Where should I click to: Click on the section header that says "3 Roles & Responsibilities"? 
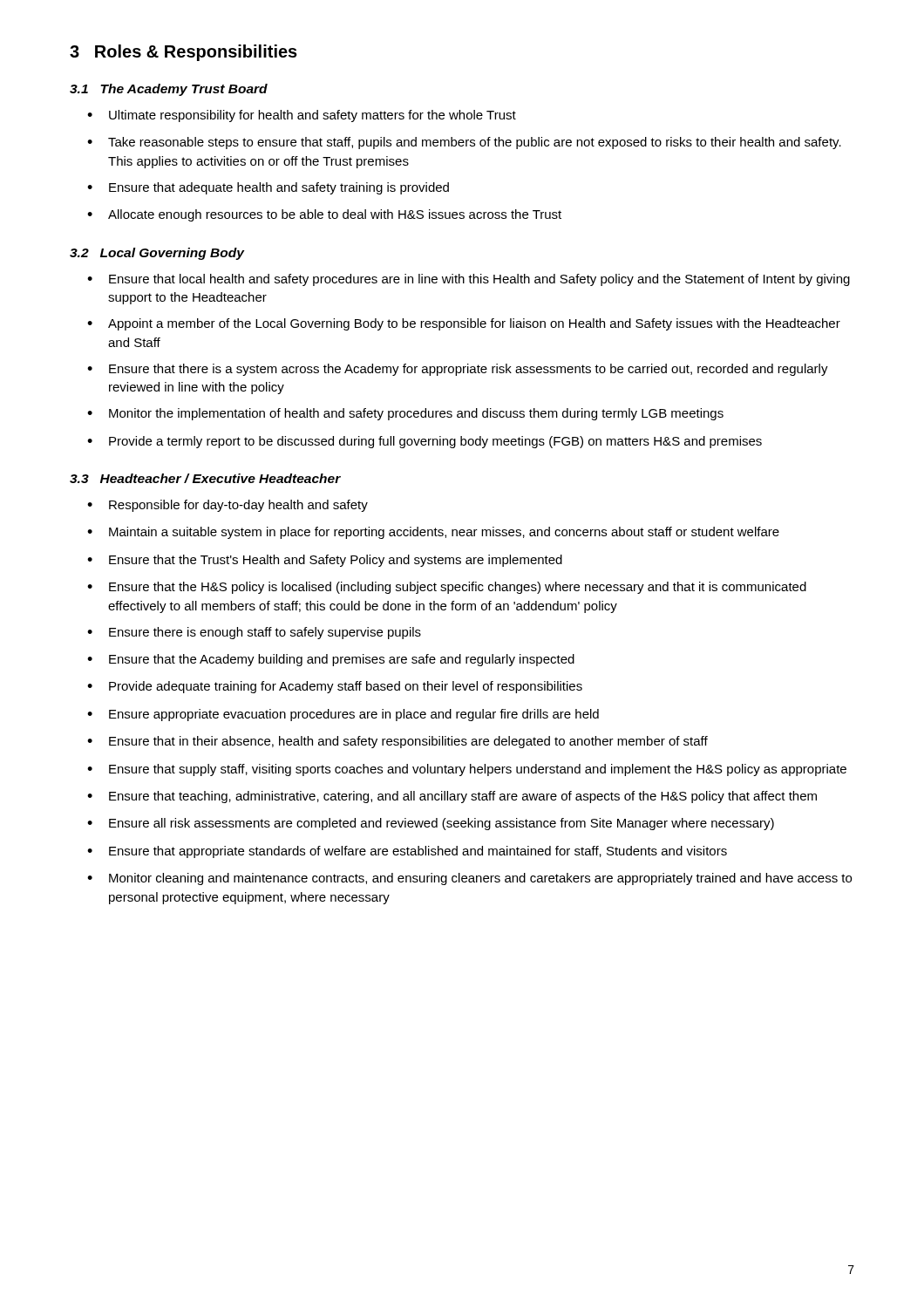(x=184, y=51)
